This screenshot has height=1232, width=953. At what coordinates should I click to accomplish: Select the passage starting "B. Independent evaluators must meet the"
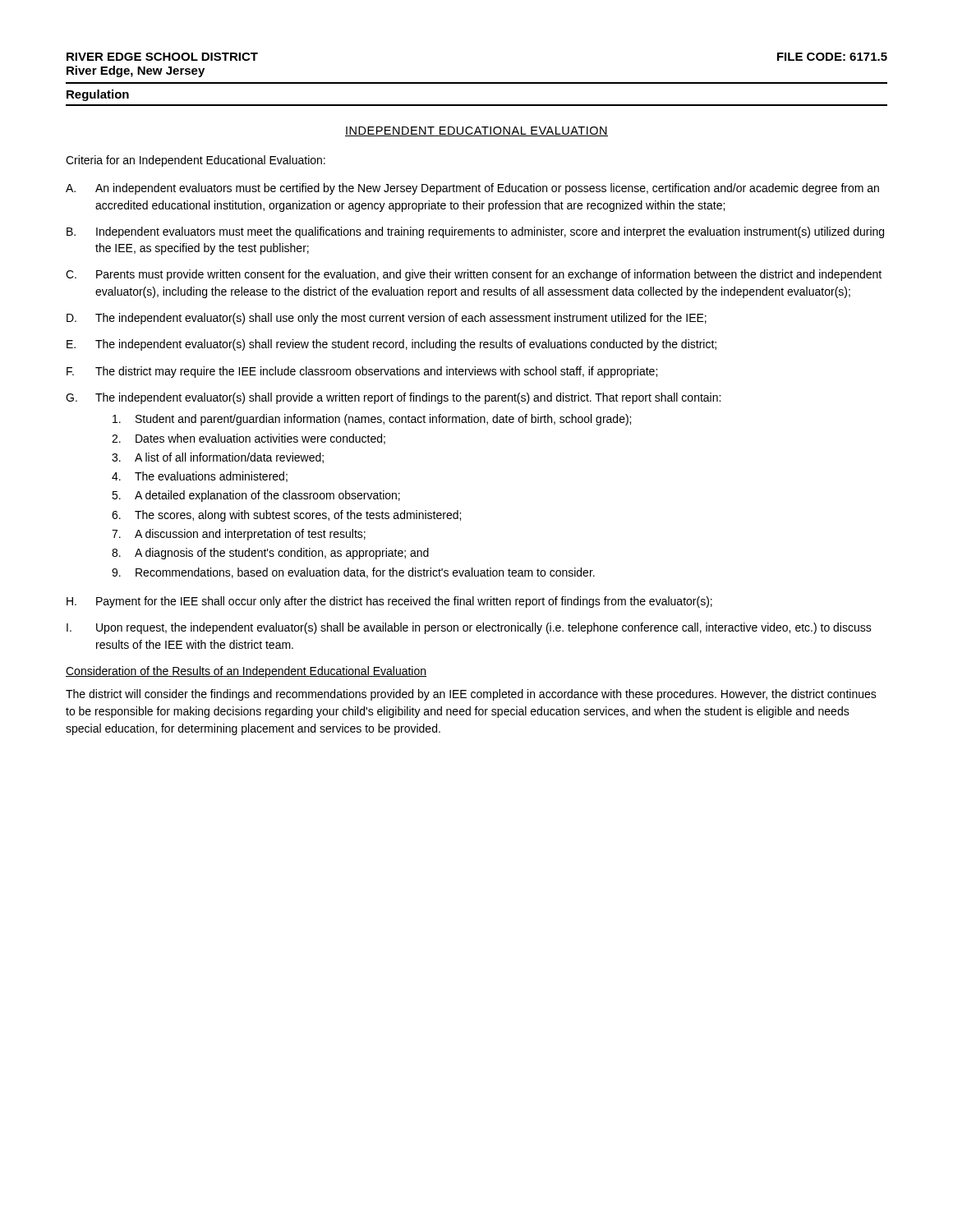[x=476, y=240]
